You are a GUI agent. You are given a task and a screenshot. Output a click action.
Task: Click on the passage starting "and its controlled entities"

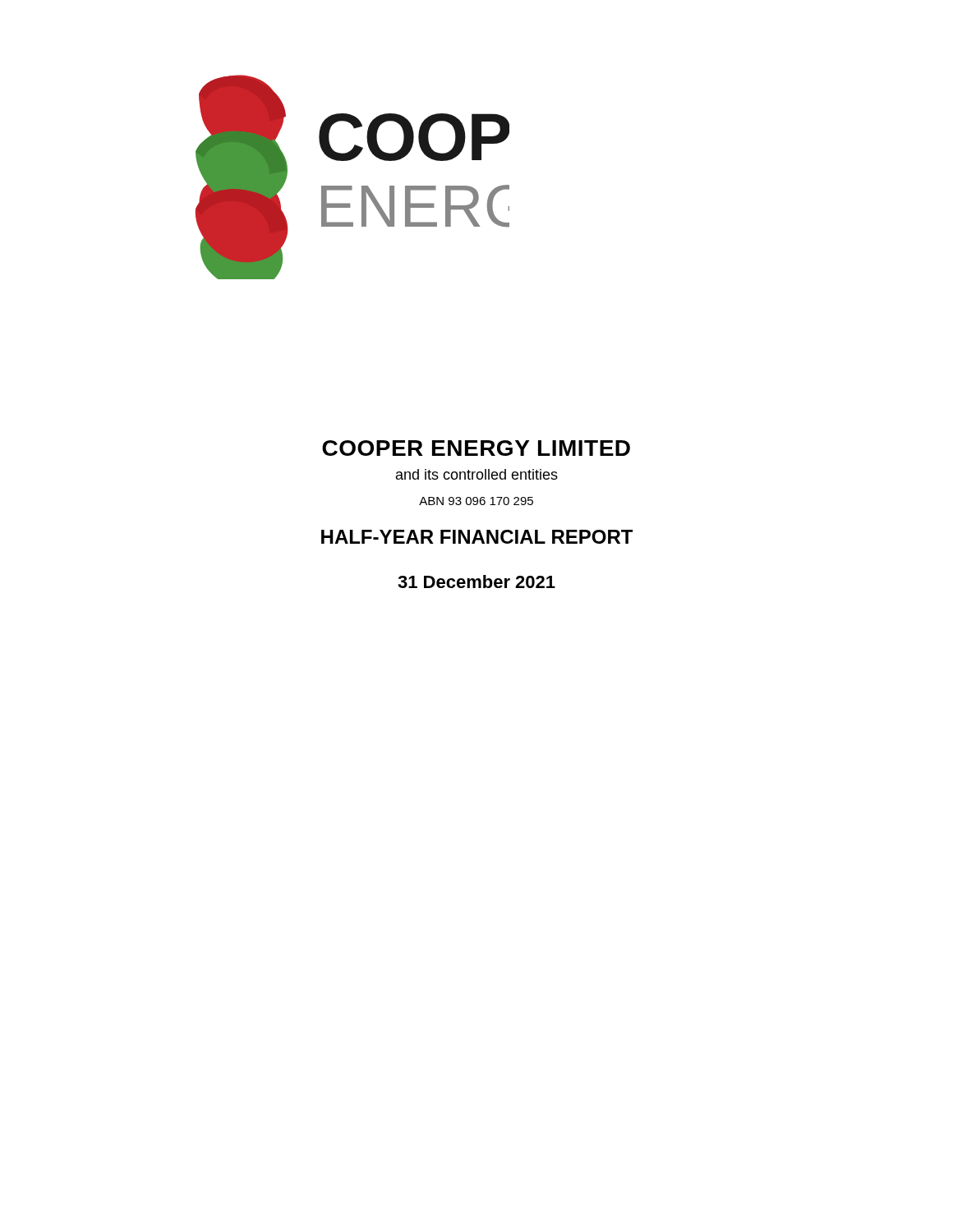[x=476, y=475]
